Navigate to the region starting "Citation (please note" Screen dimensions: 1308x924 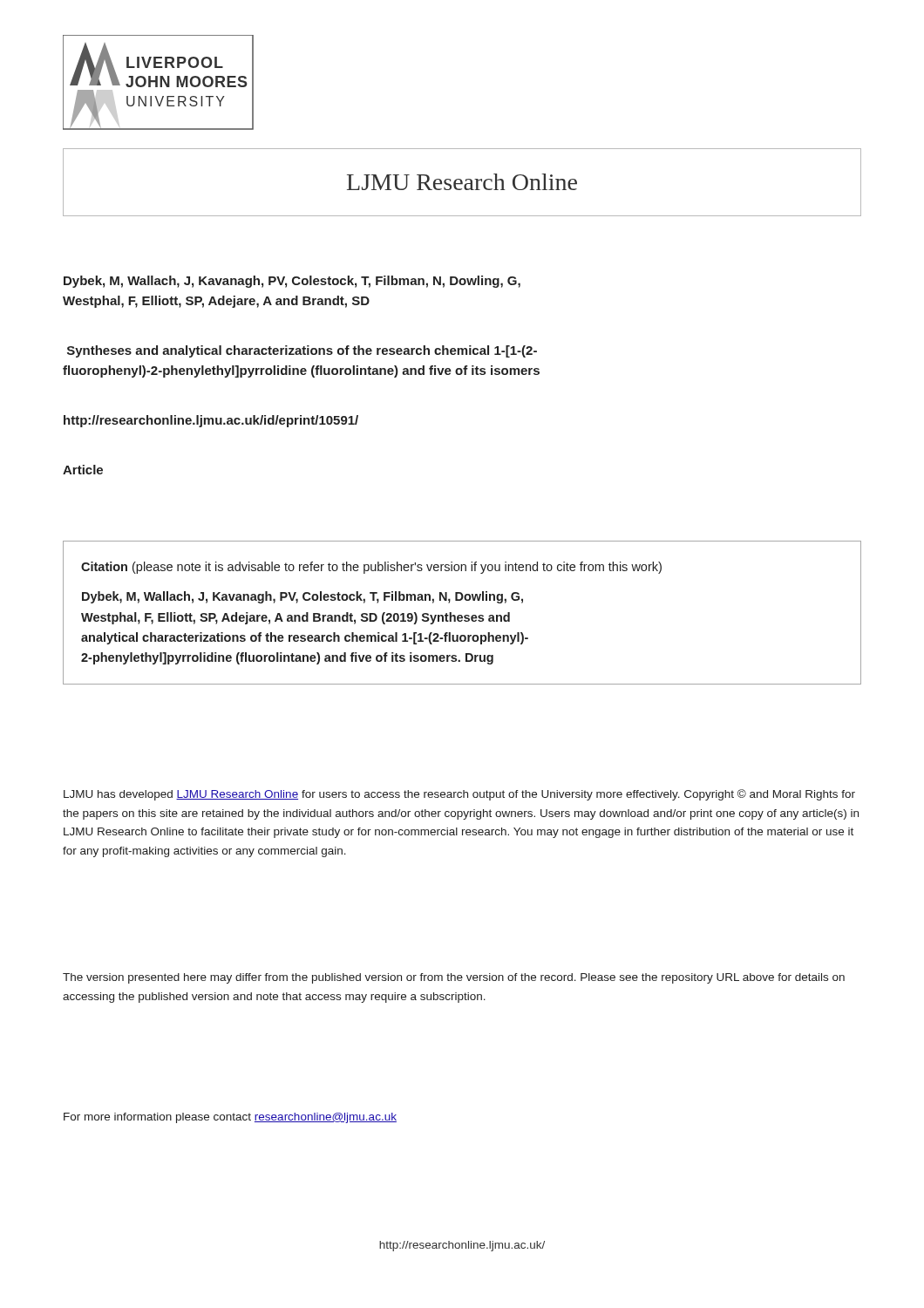462,613
